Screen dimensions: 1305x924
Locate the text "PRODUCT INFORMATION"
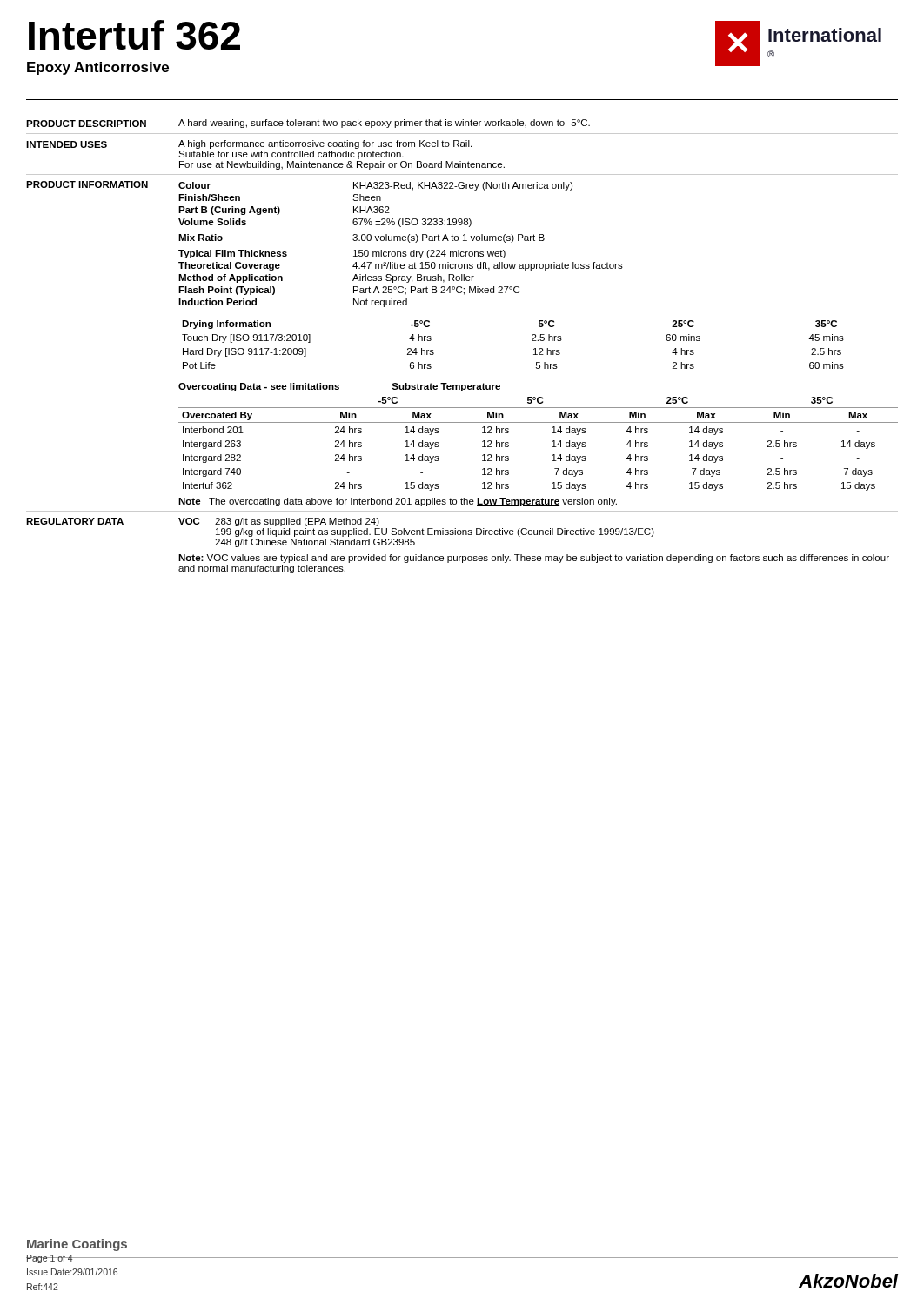click(x=87, y=184)
